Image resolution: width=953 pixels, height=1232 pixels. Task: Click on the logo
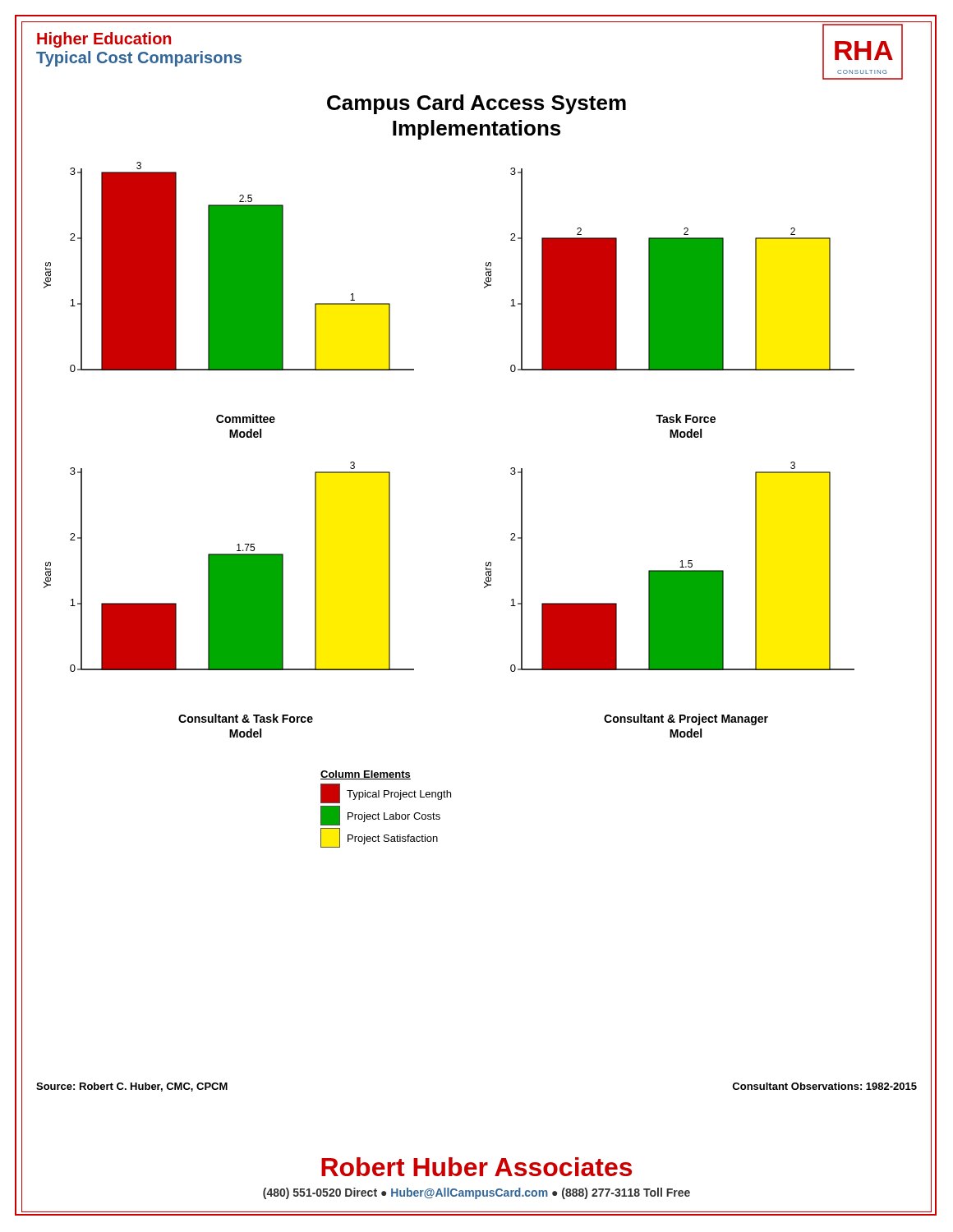(863, 52)
